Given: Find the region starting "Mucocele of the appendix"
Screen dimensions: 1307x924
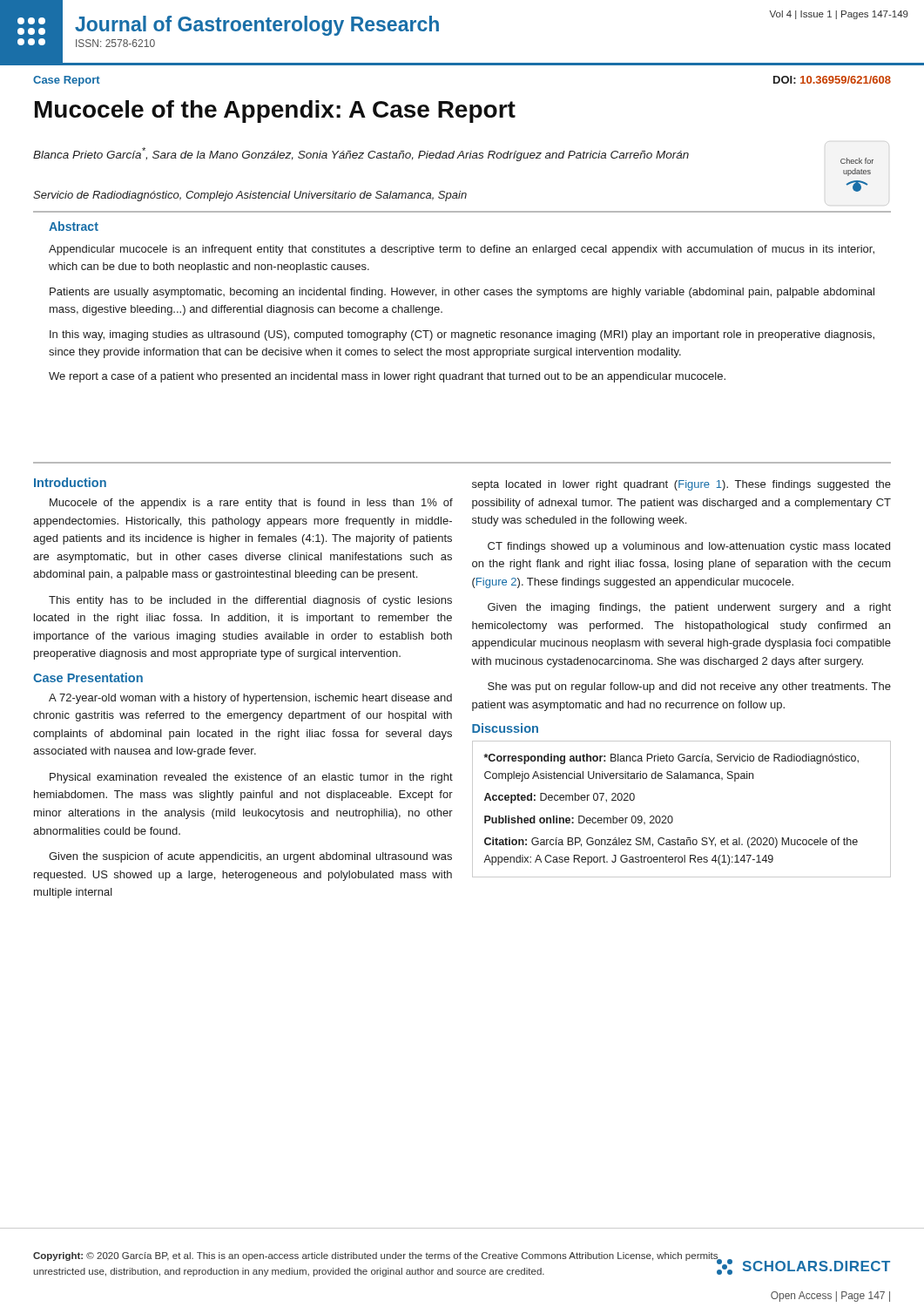Looking at the screenshot, I should point(243,578).
